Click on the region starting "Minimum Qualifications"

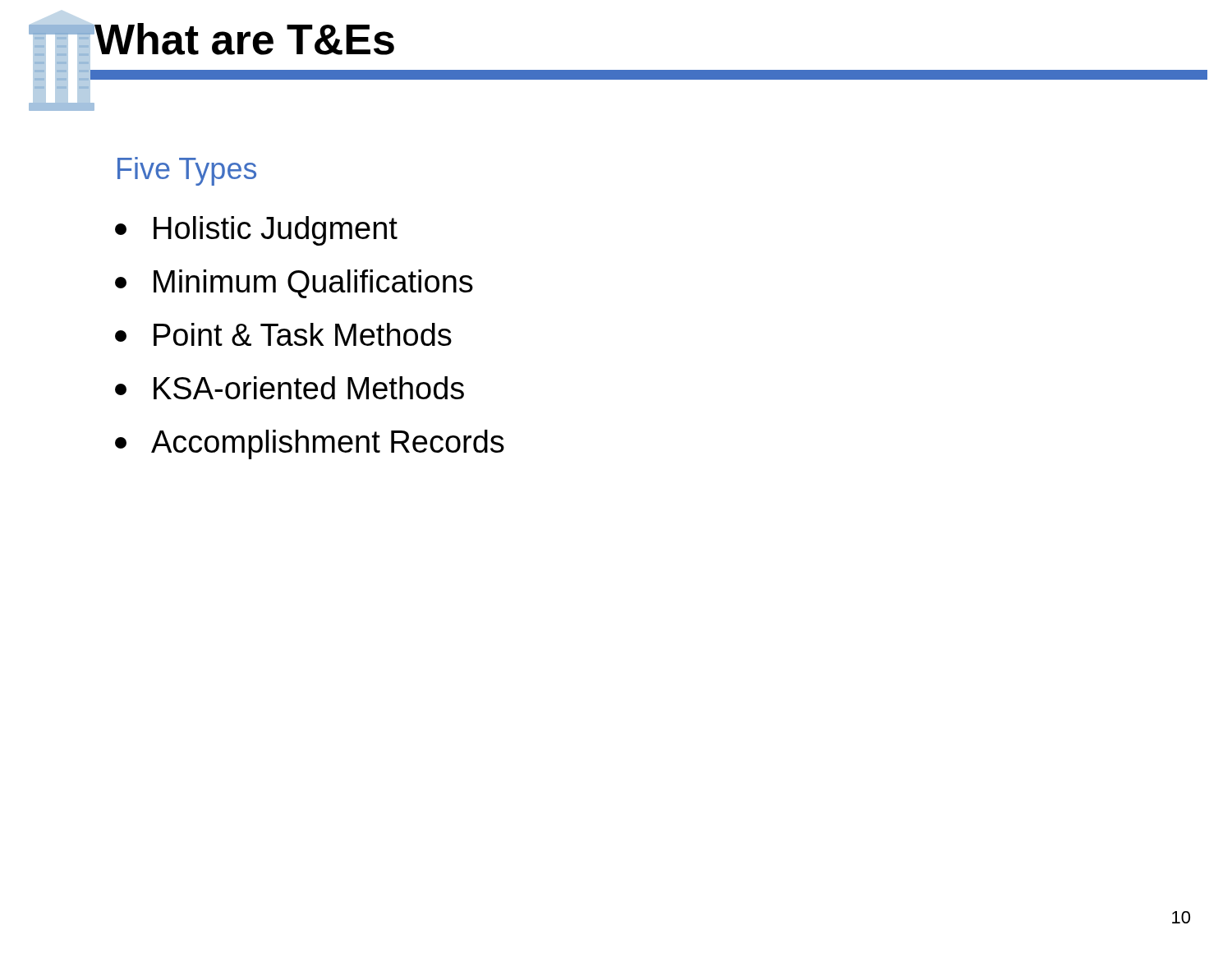pos(294,282)
